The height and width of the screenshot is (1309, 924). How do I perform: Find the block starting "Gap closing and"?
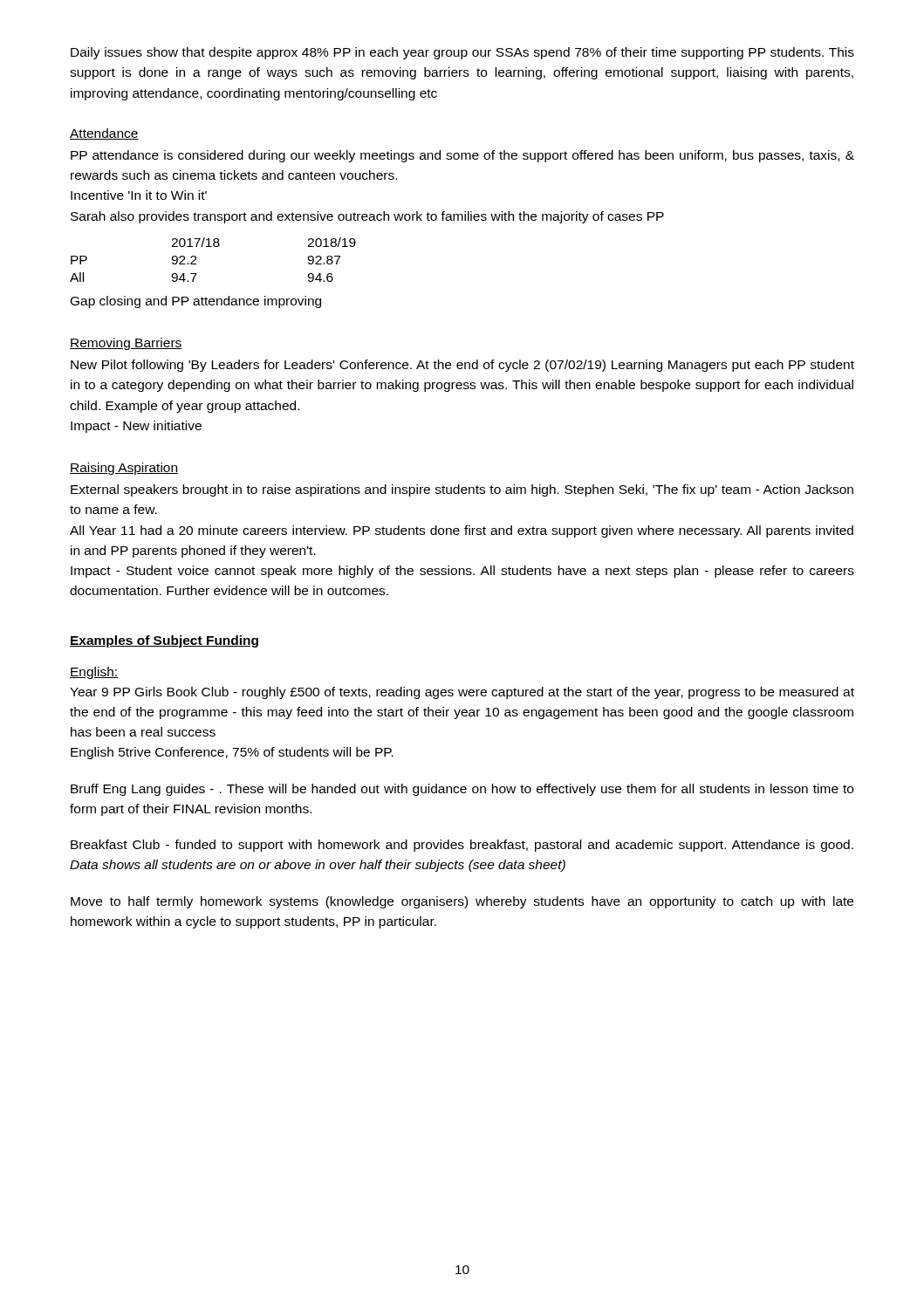pos(196,300)
